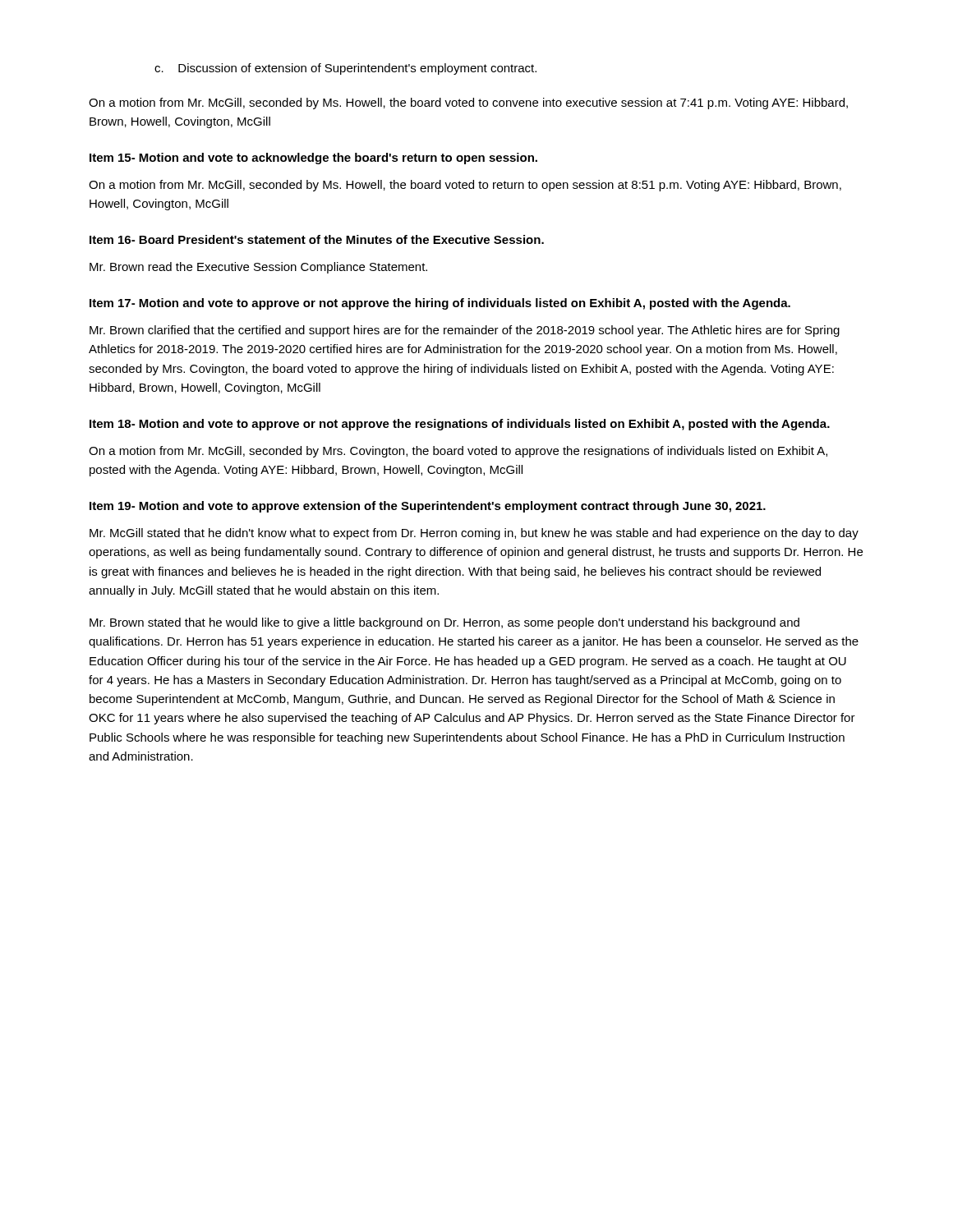953x1232 pixels.
Task: Locate the section header that opens with "Item 16- Board President's statement of the"
Action: pos(317,240)
